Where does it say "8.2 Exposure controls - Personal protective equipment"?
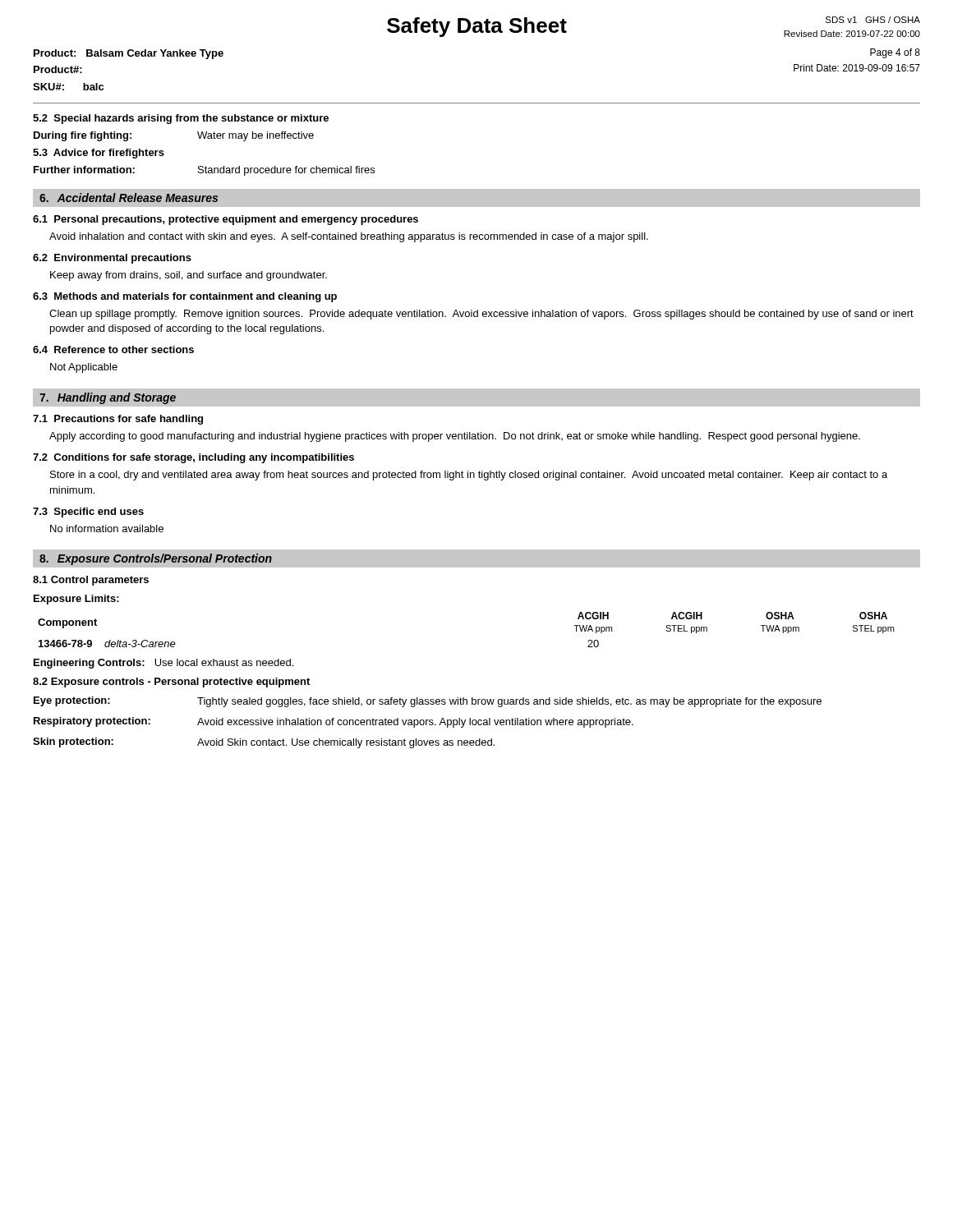953x1232 pixels. coord(171,682)
